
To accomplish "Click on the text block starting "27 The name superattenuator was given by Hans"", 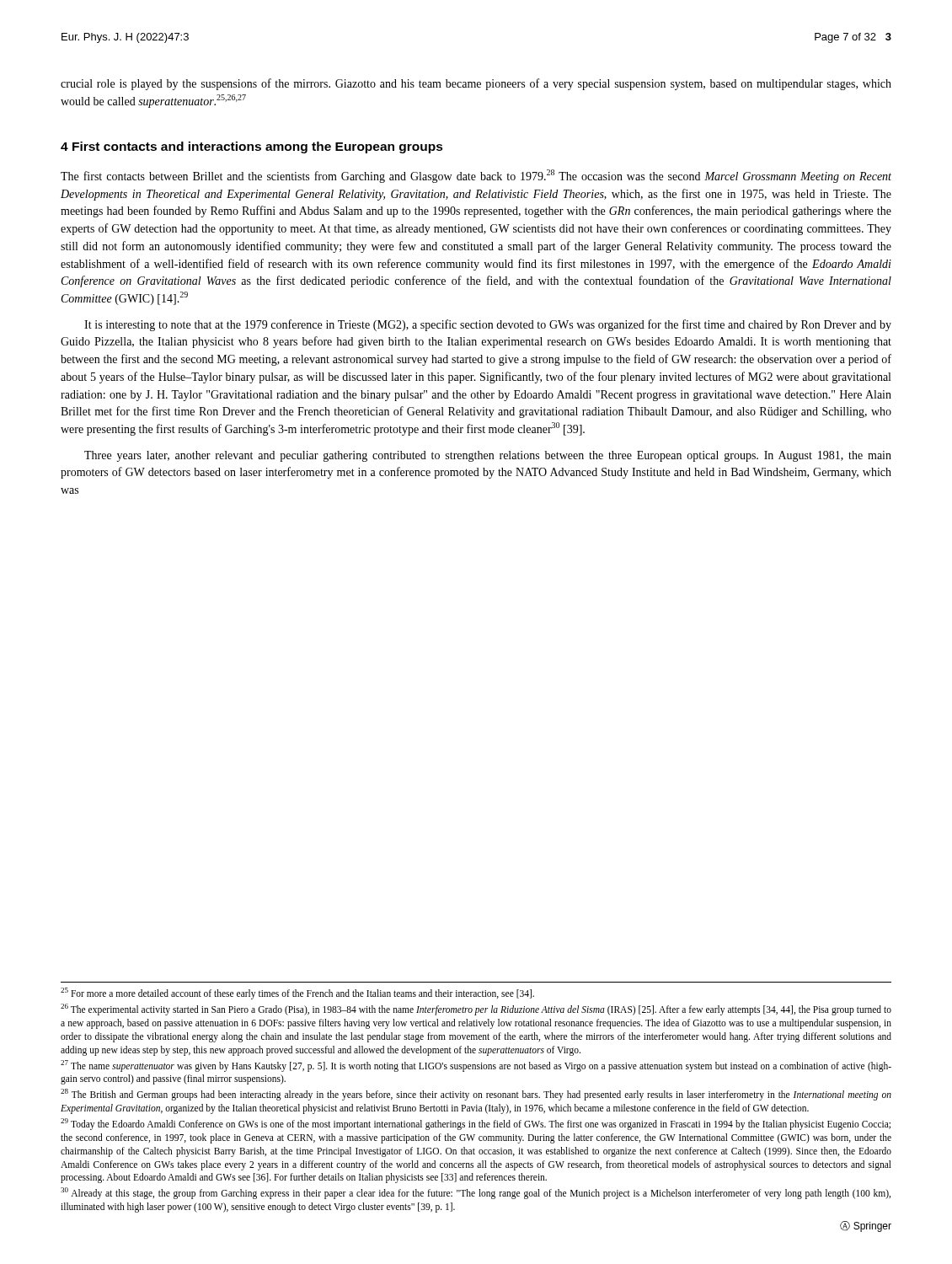I will (476, 1073).
